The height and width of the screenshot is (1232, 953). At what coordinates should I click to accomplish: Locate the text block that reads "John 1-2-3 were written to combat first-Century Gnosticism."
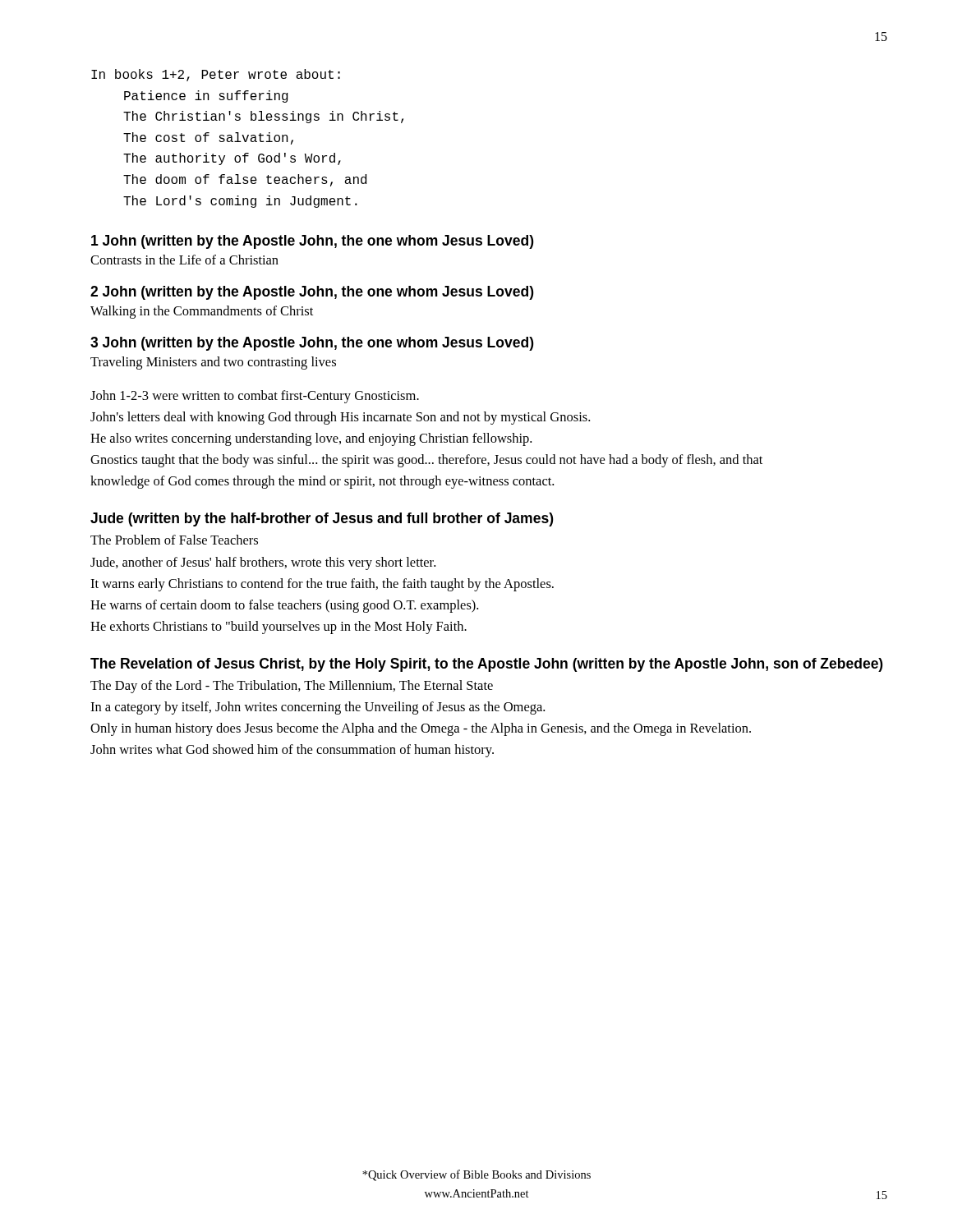pos(427,438)
